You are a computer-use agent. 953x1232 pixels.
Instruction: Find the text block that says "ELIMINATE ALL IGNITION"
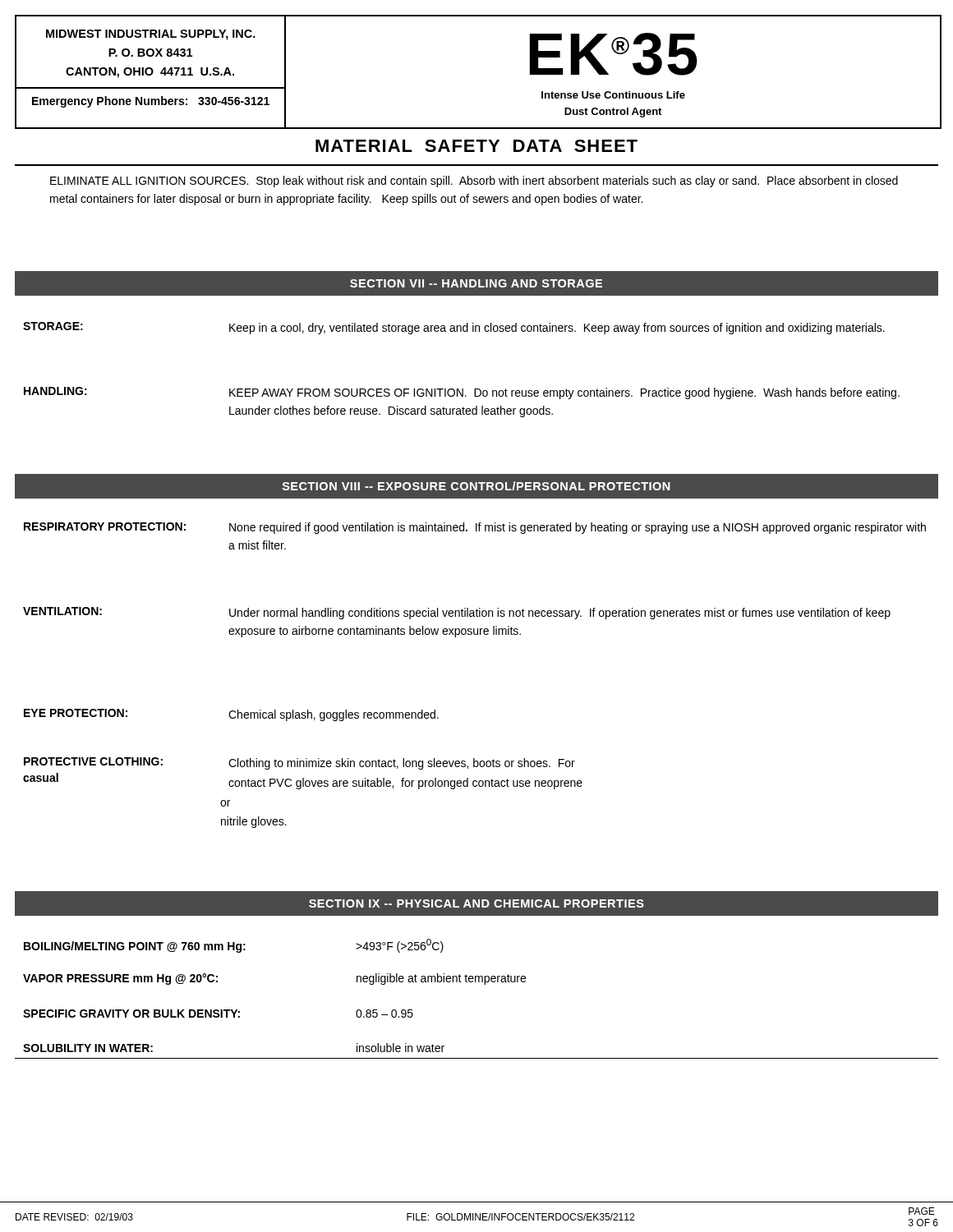click(474, 190)
